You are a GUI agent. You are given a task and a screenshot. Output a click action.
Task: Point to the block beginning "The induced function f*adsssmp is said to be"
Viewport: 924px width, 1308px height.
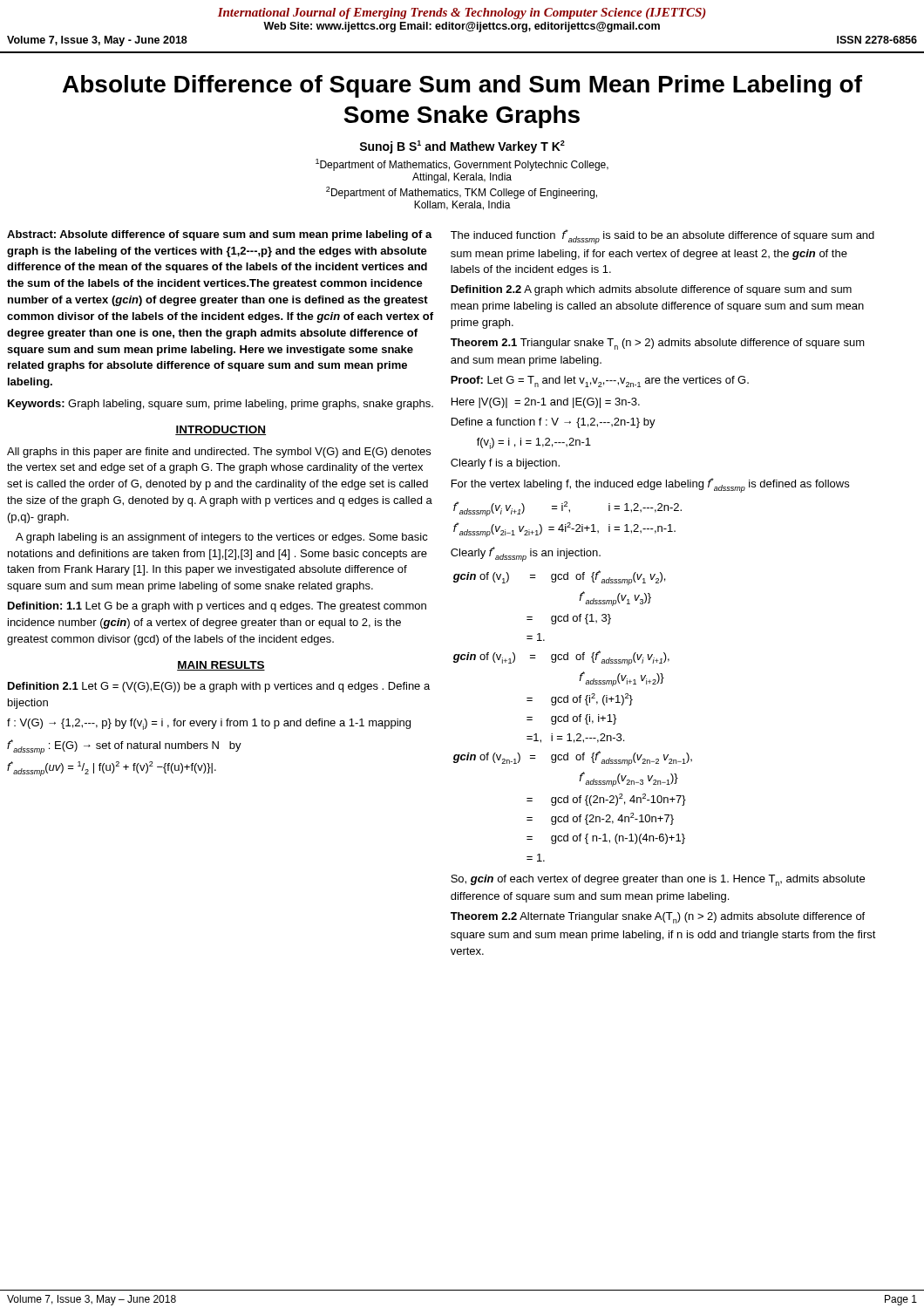(664, 593)
